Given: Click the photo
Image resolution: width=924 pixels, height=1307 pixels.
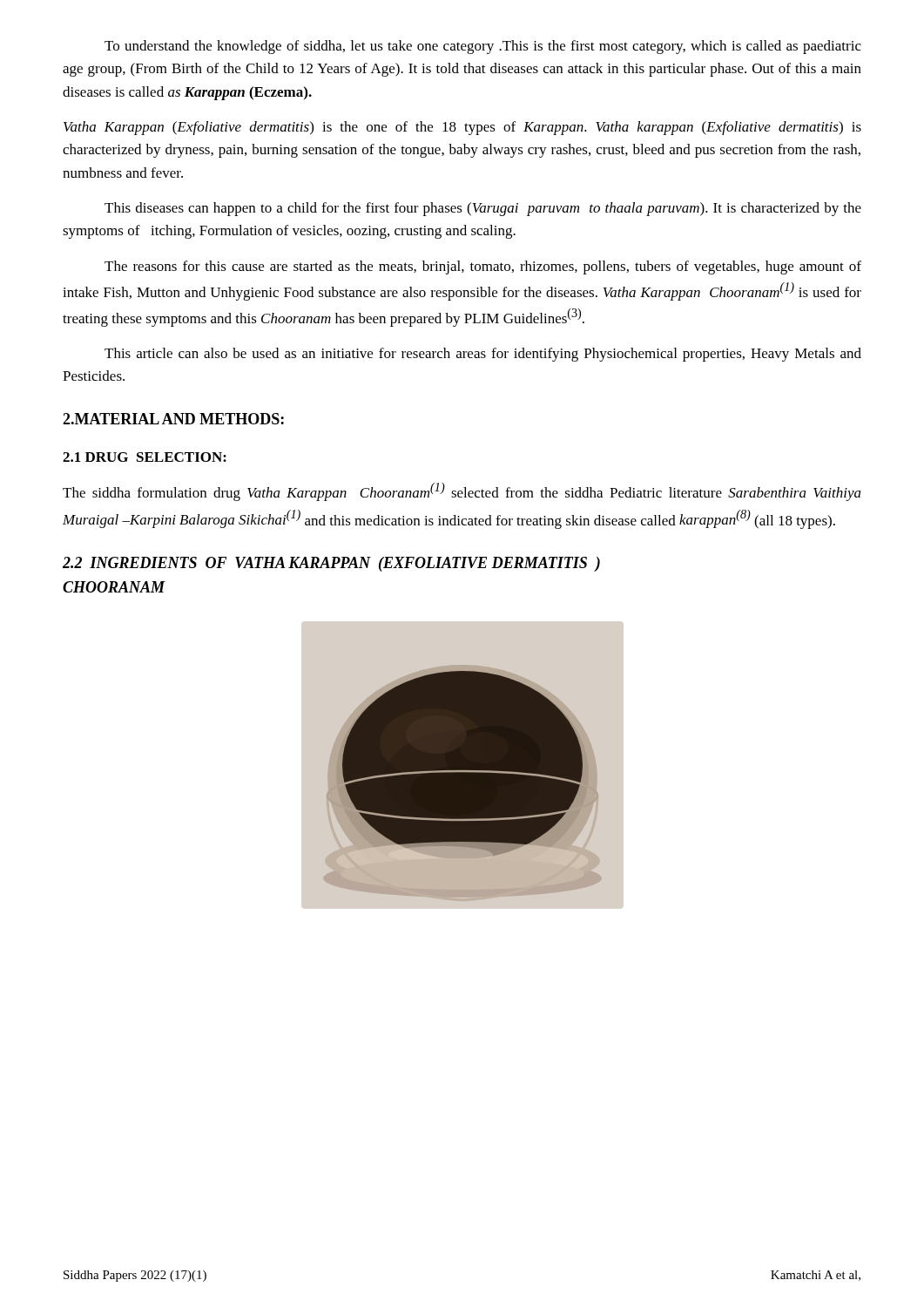Looking at the screenshot, I should (x=462, y=765).
